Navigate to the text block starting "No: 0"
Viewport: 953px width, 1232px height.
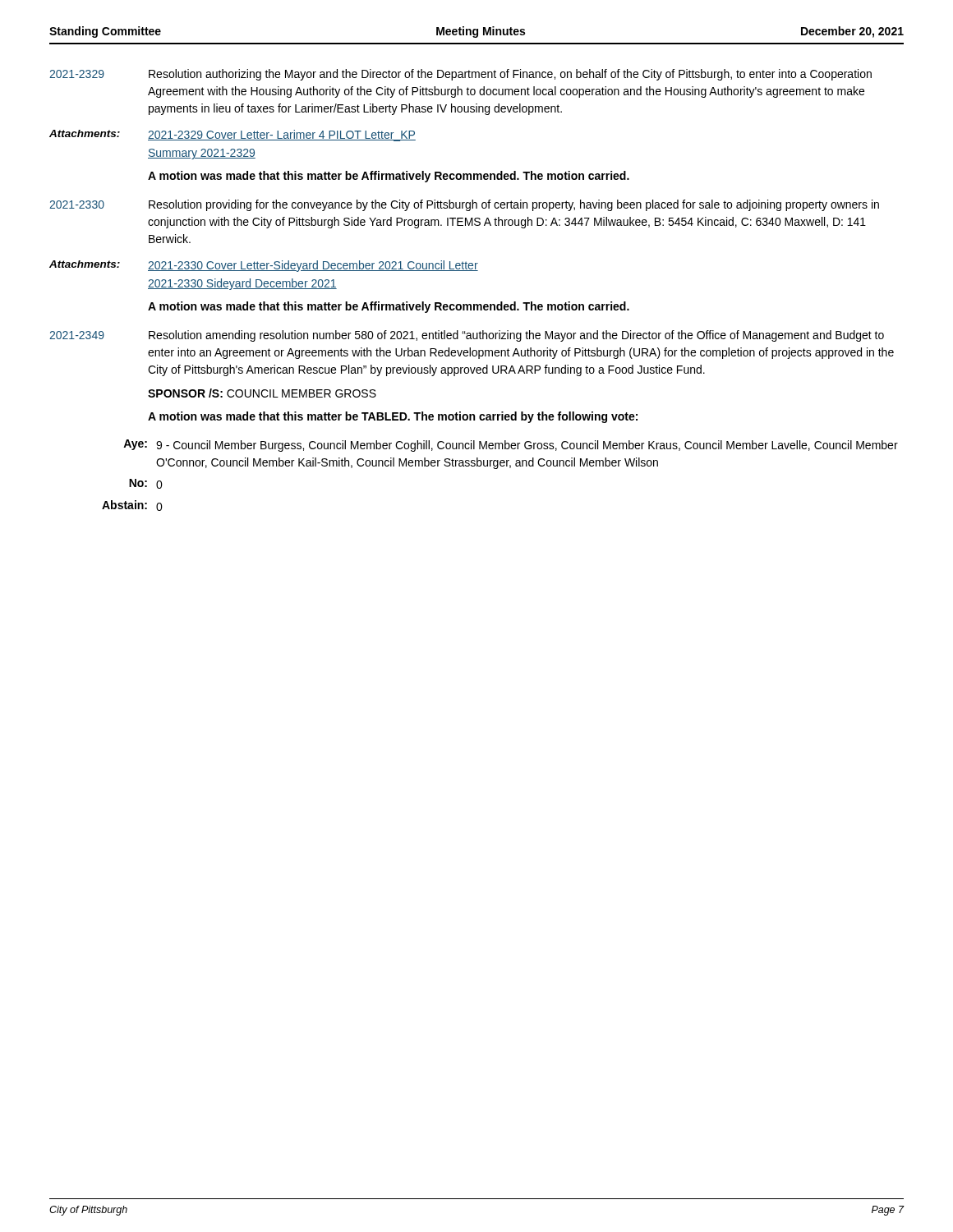146,484
